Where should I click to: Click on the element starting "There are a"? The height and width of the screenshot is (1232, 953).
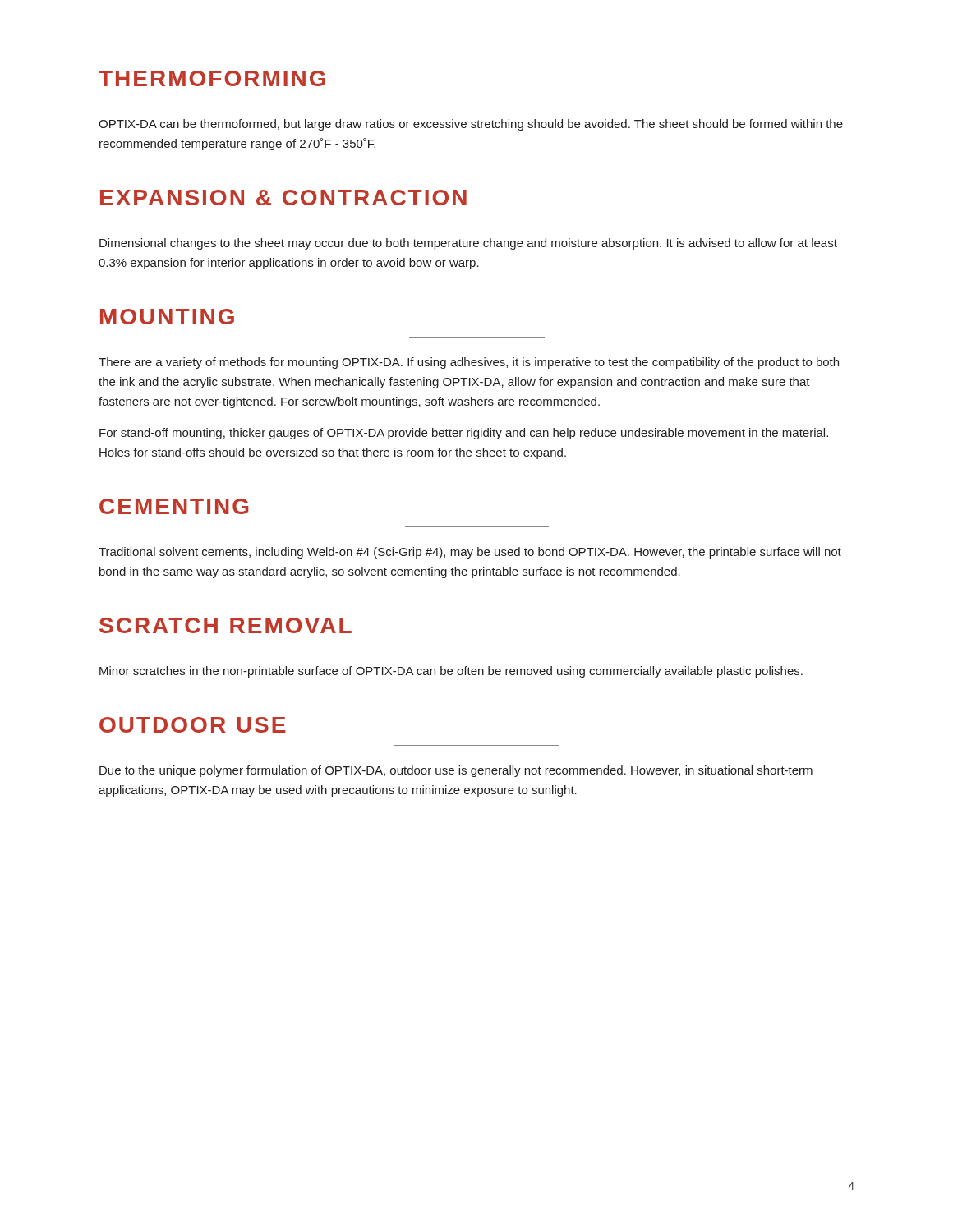(x=476, y=382)
